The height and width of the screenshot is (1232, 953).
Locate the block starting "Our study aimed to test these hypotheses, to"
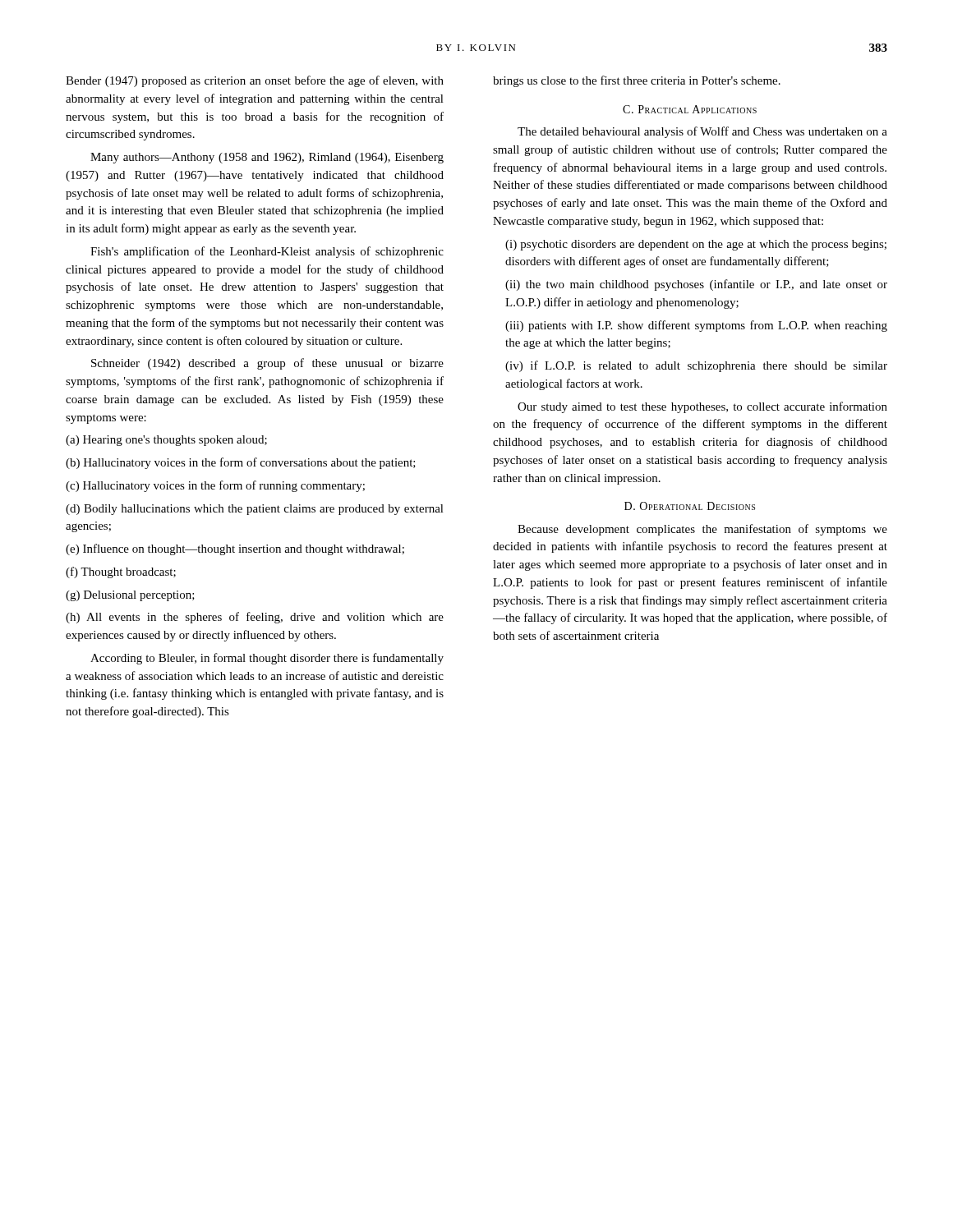tap(690, 443)
